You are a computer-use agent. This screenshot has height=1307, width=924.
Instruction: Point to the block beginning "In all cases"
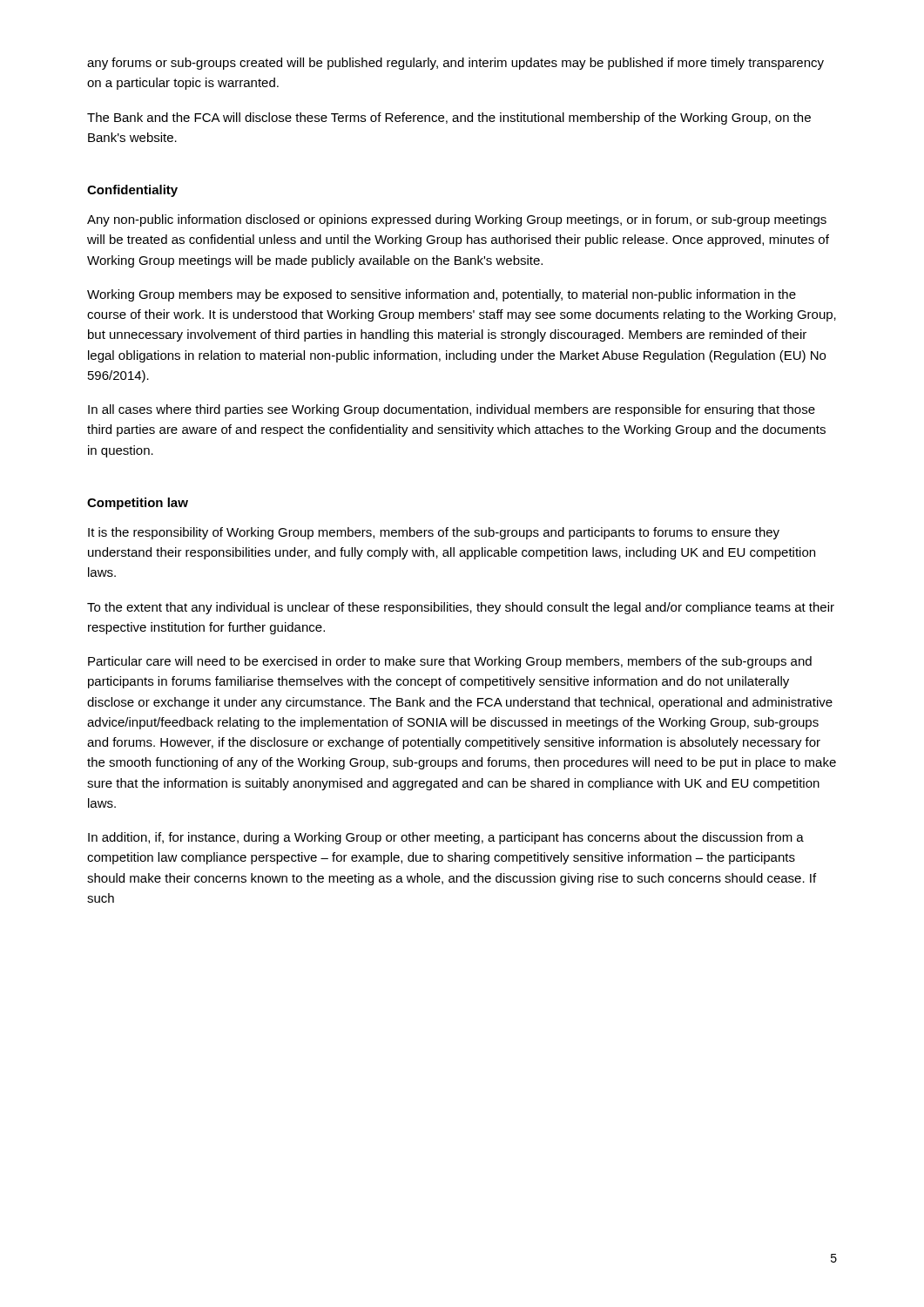(457, 429)
